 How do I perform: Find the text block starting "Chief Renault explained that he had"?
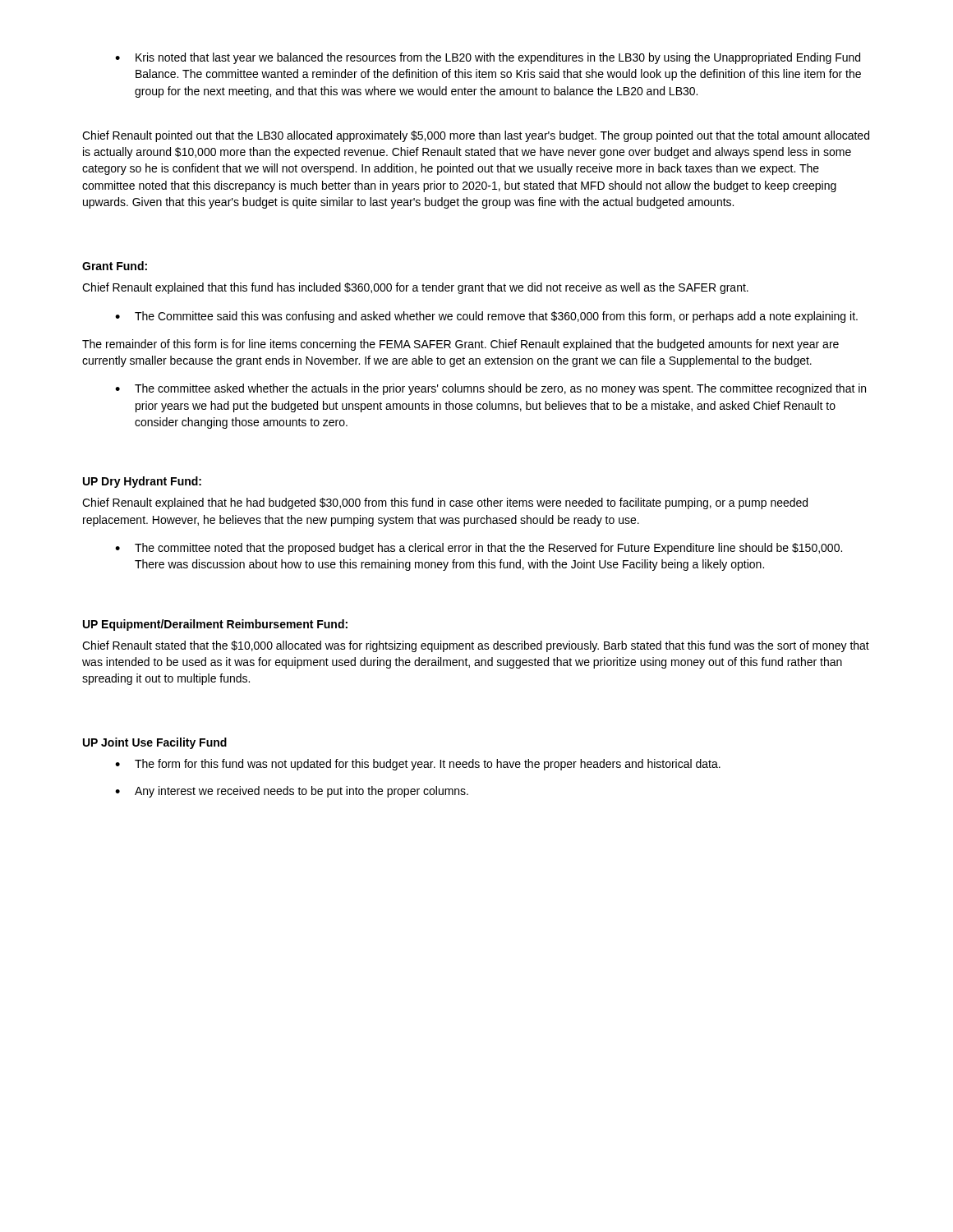point(445,511)
